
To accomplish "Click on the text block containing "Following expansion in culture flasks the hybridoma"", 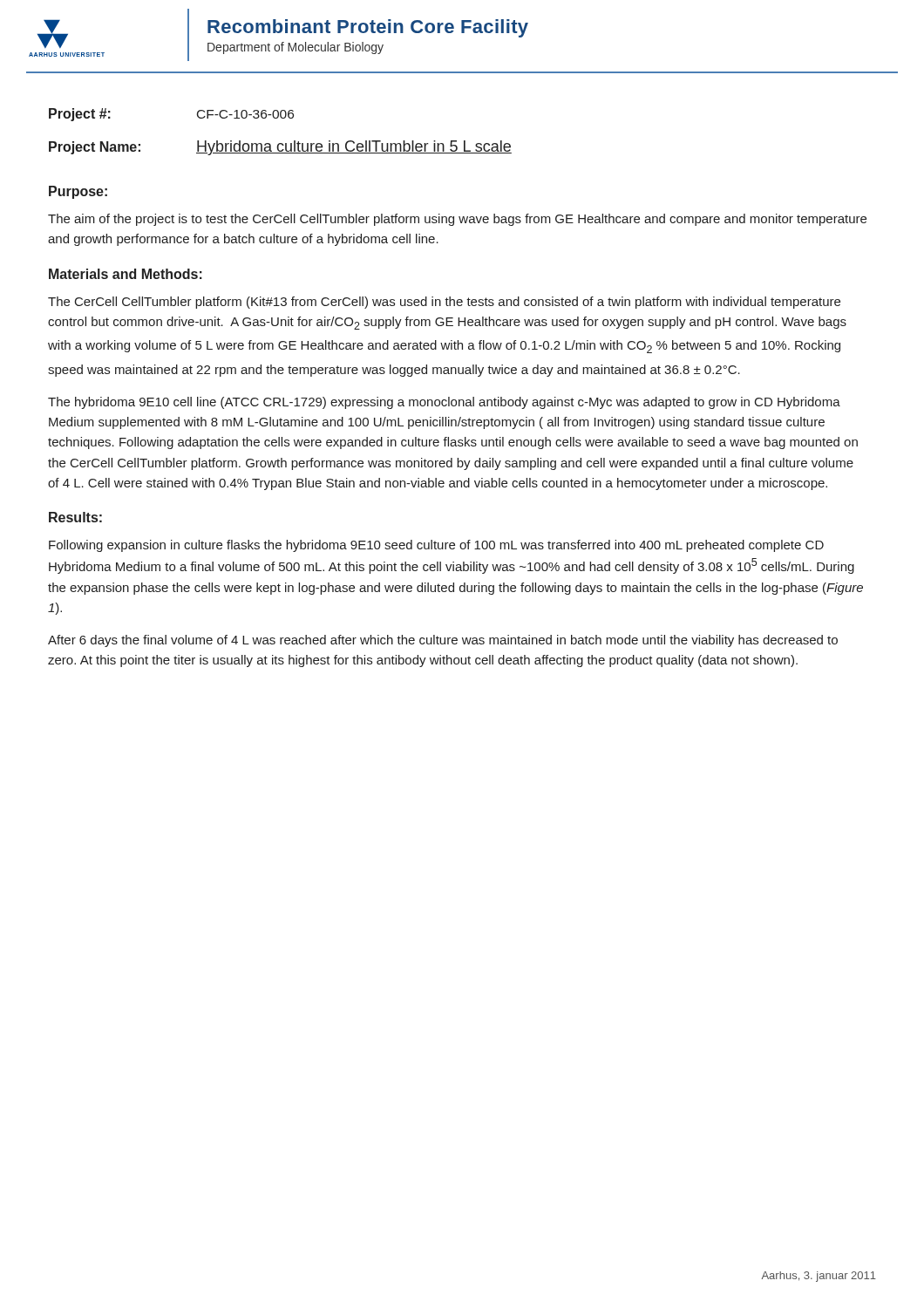I will (456, 576).
